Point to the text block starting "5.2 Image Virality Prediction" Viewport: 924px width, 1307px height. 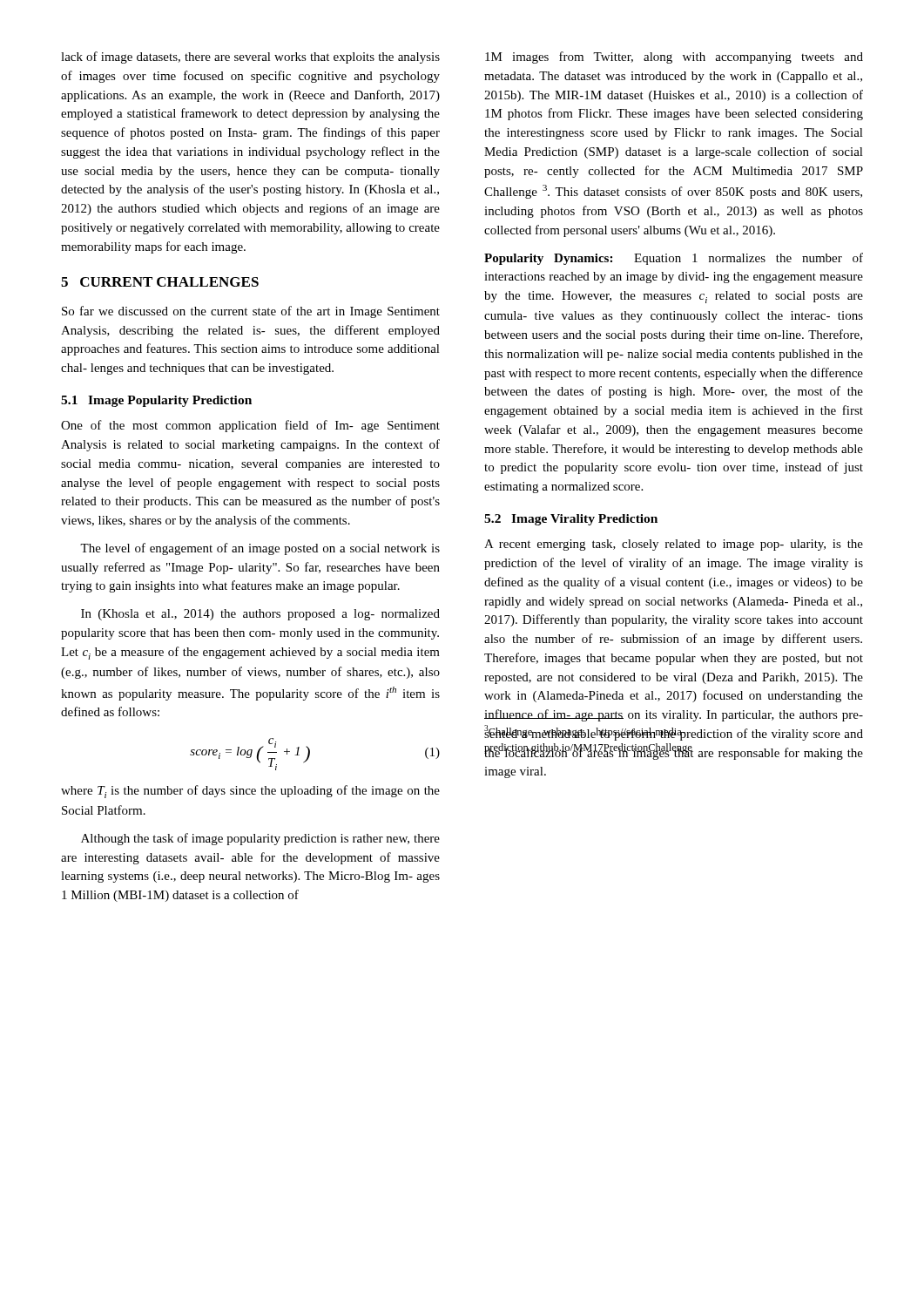[571, 520]
